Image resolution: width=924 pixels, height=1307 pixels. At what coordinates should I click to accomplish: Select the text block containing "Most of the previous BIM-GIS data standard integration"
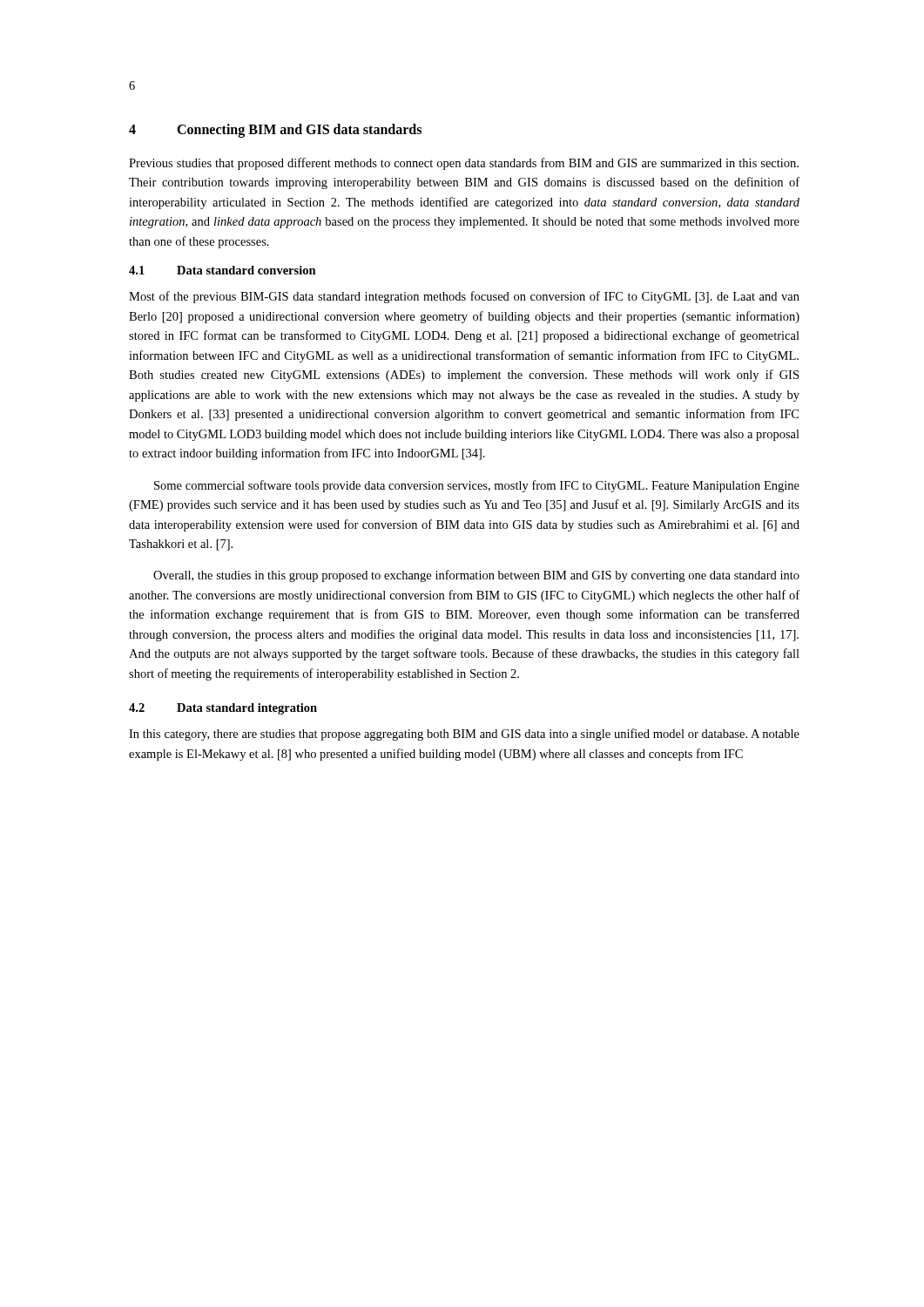click(464, 375)
